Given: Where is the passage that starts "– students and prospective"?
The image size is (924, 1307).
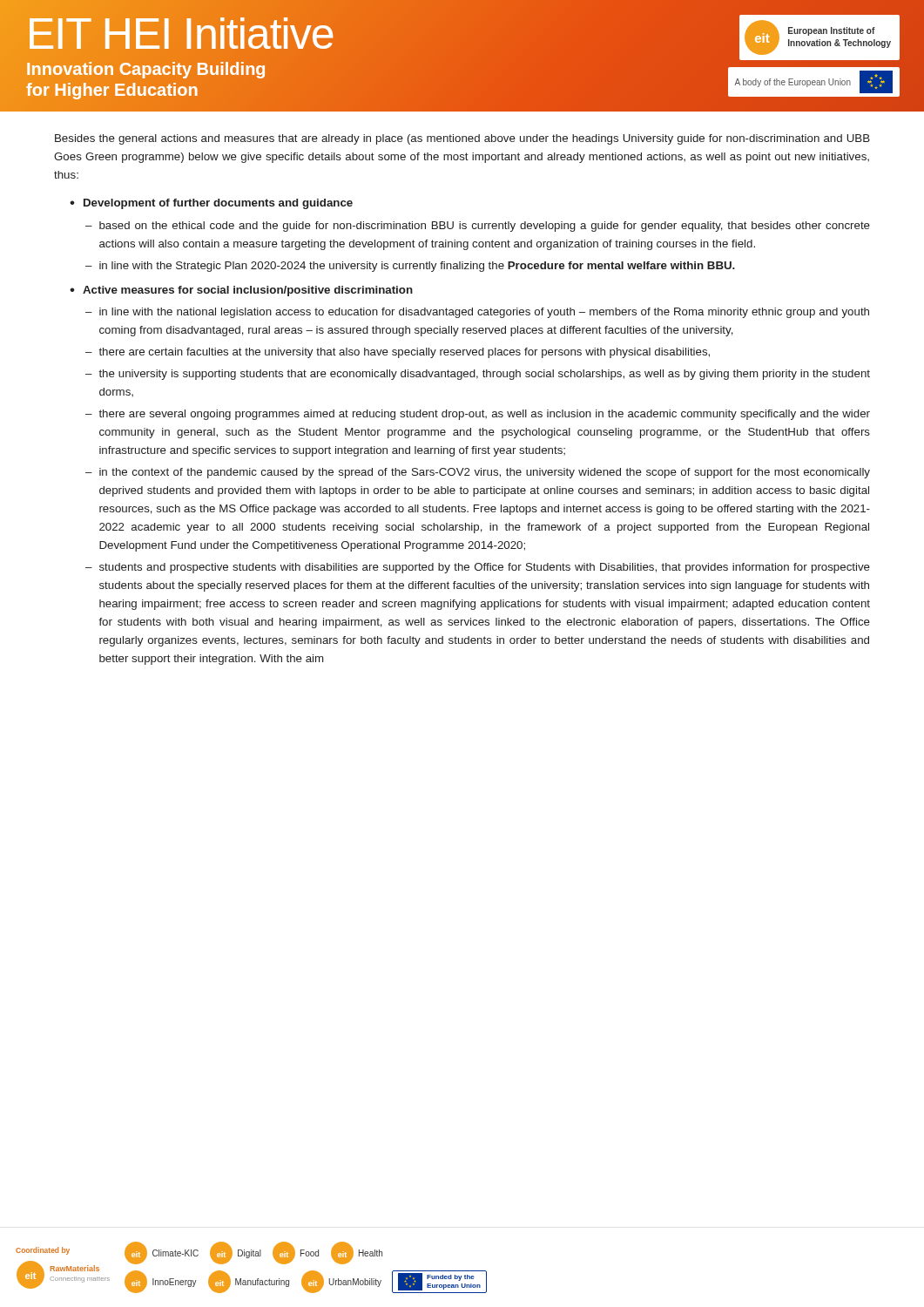Looking at the screenshot, I should coord(478,613).
